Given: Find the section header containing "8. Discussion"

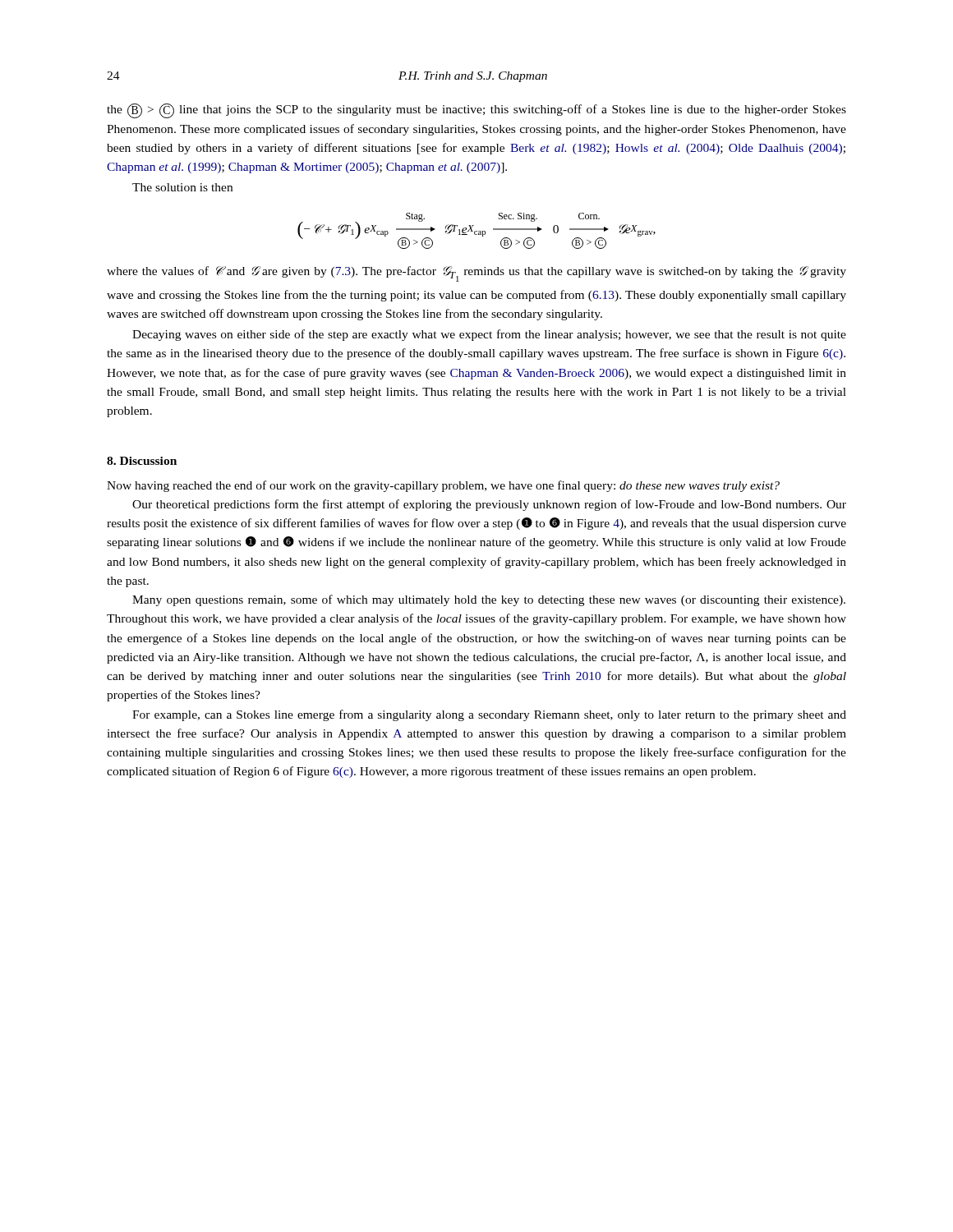Looking at the screenshot, I should tap(142, 461).
